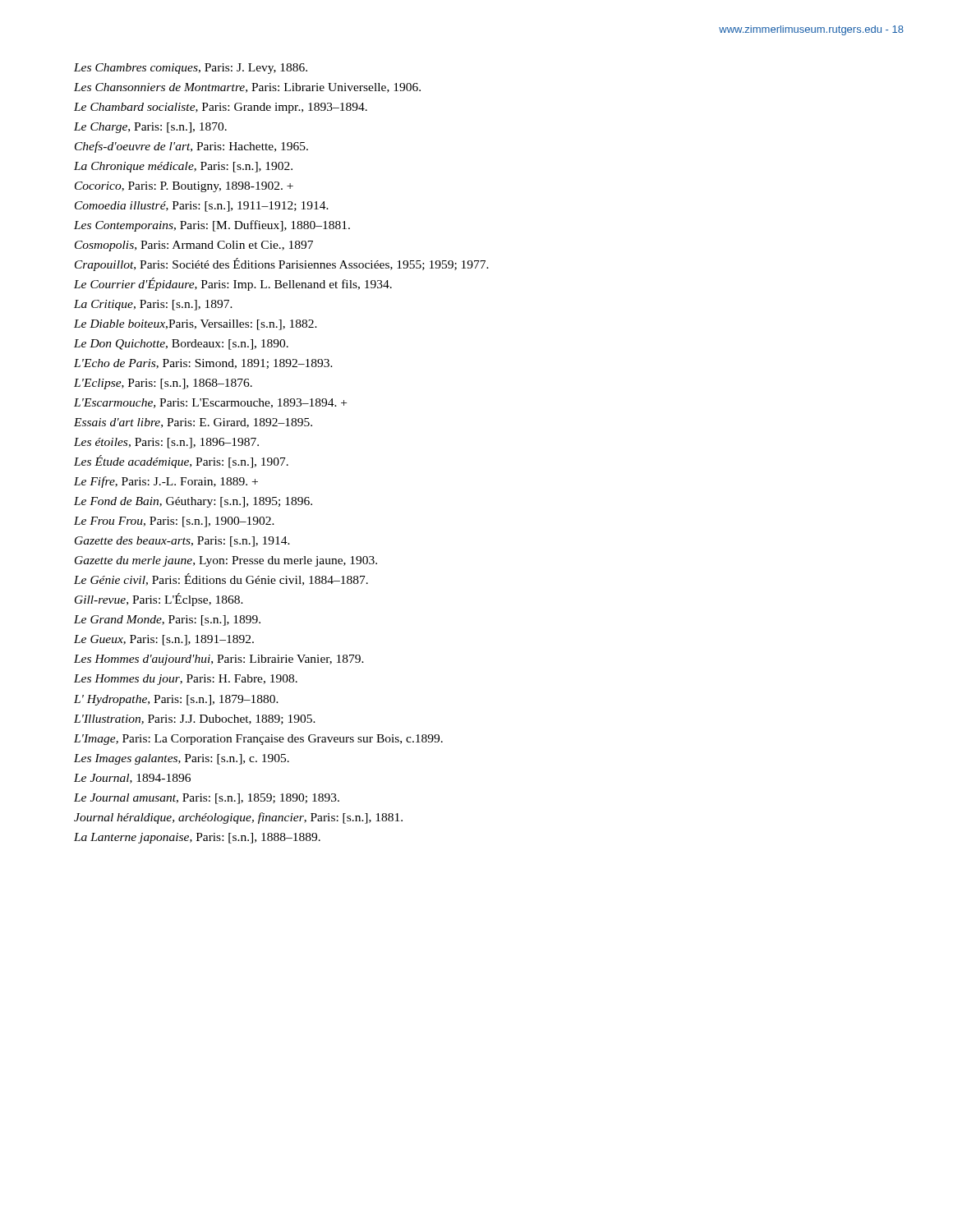Where does it say "L'Eclipse, Paris: [s.n.], 1868–1876."?
953x1232 pixels.
click(x=163, y=383)
